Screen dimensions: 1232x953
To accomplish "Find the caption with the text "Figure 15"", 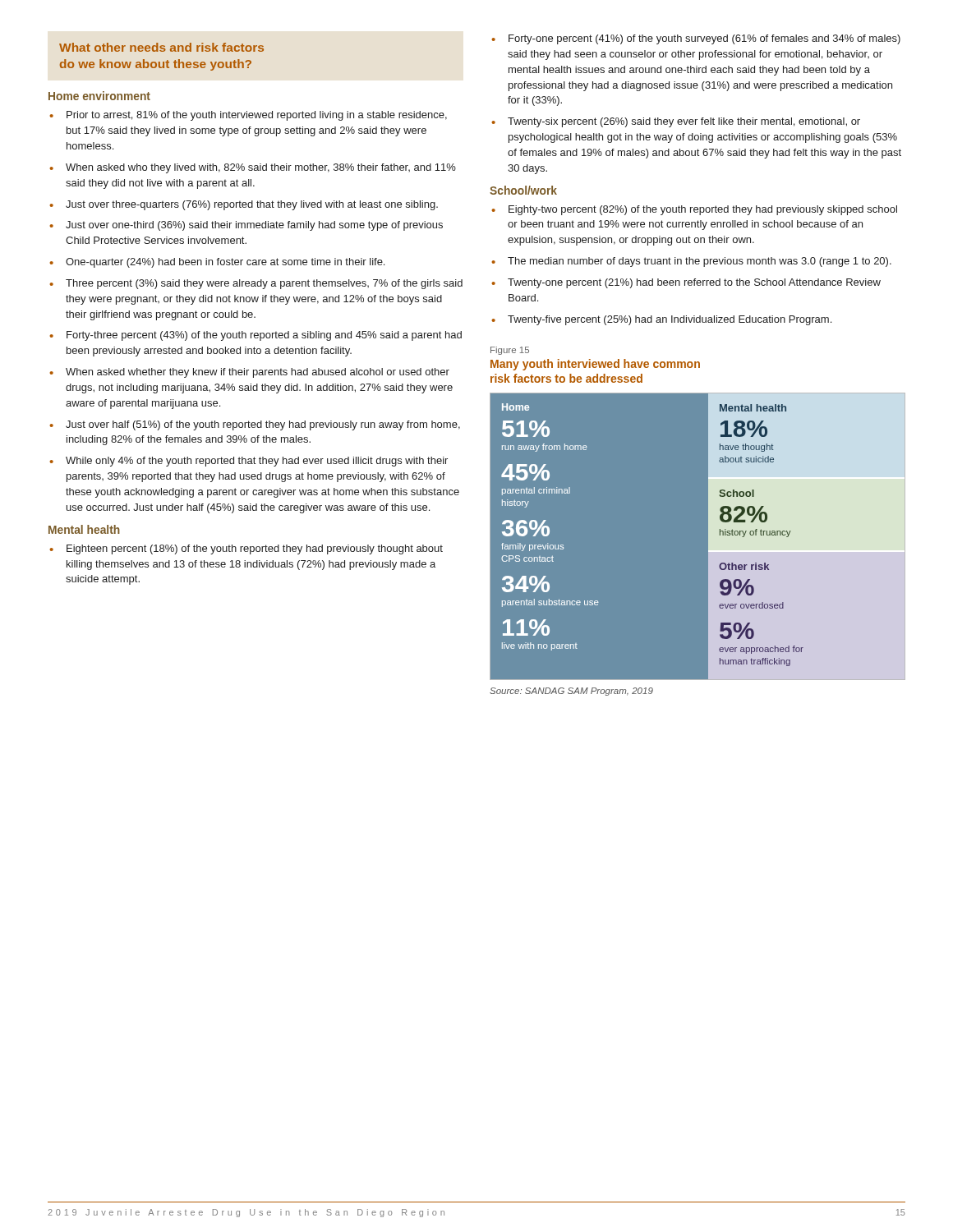I will pos(510,350).
